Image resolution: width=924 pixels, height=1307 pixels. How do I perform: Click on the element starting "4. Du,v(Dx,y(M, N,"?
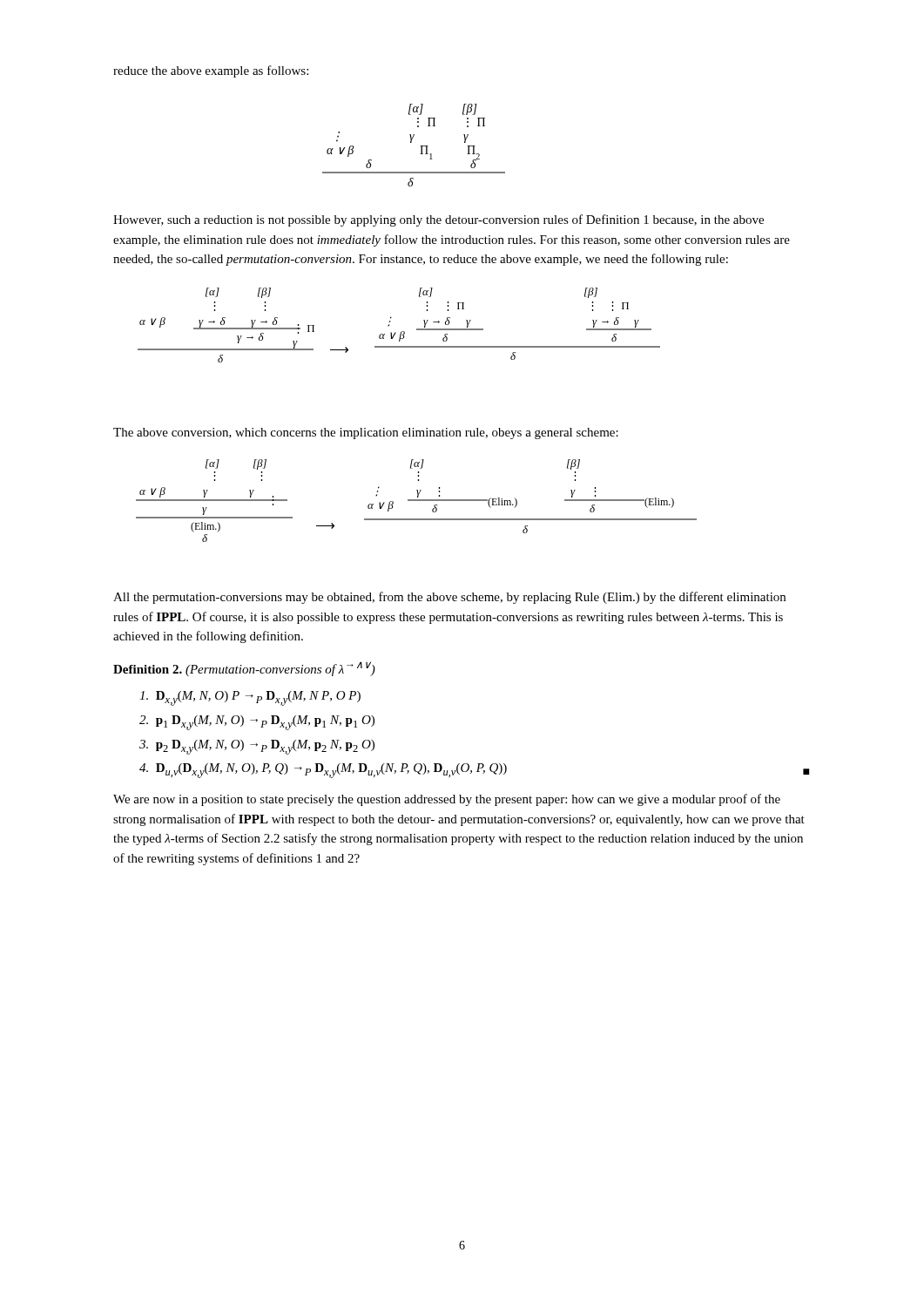(475, 769)
